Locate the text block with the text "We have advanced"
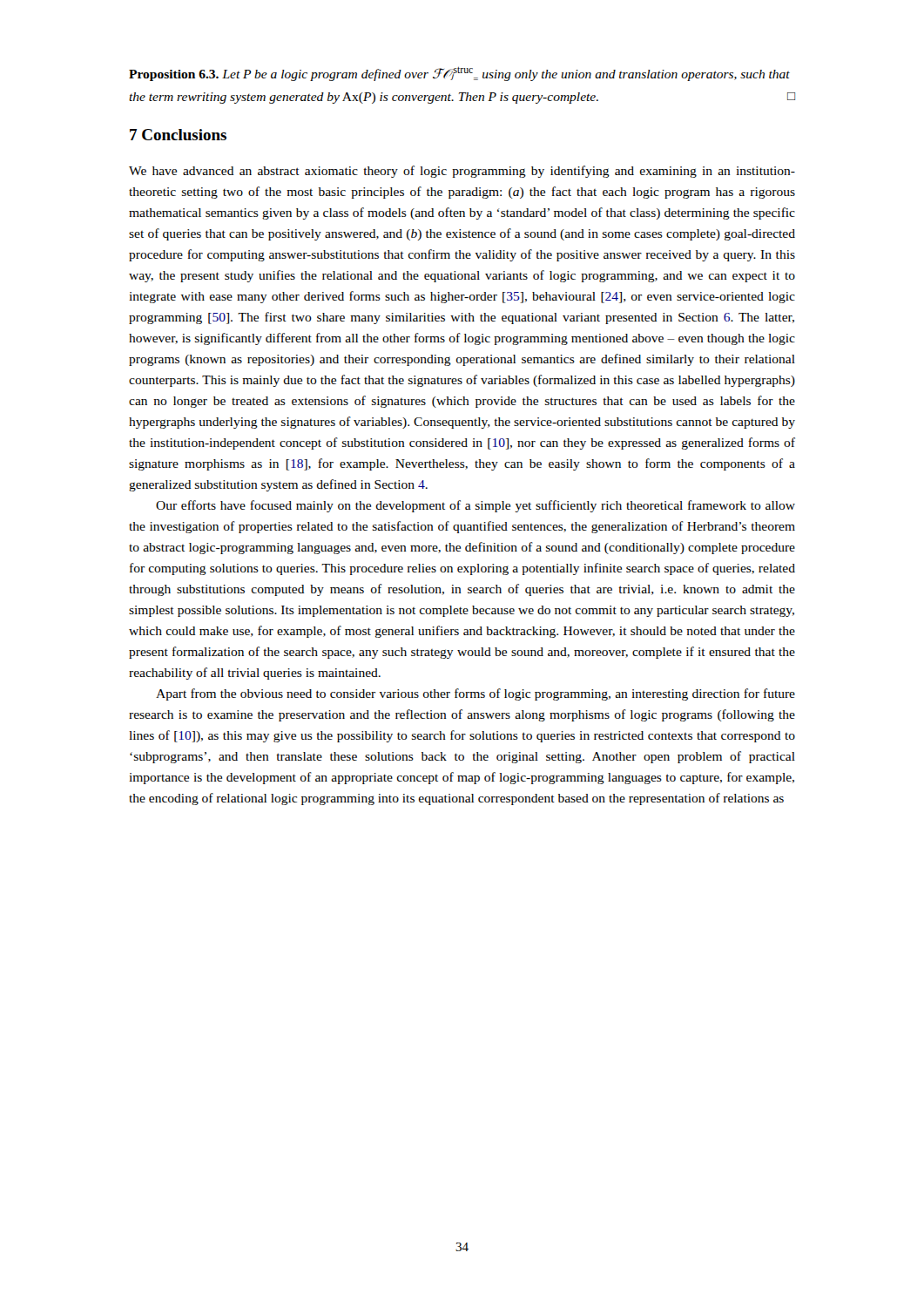Screen dimensions: 1307x924 coord(462,172)
